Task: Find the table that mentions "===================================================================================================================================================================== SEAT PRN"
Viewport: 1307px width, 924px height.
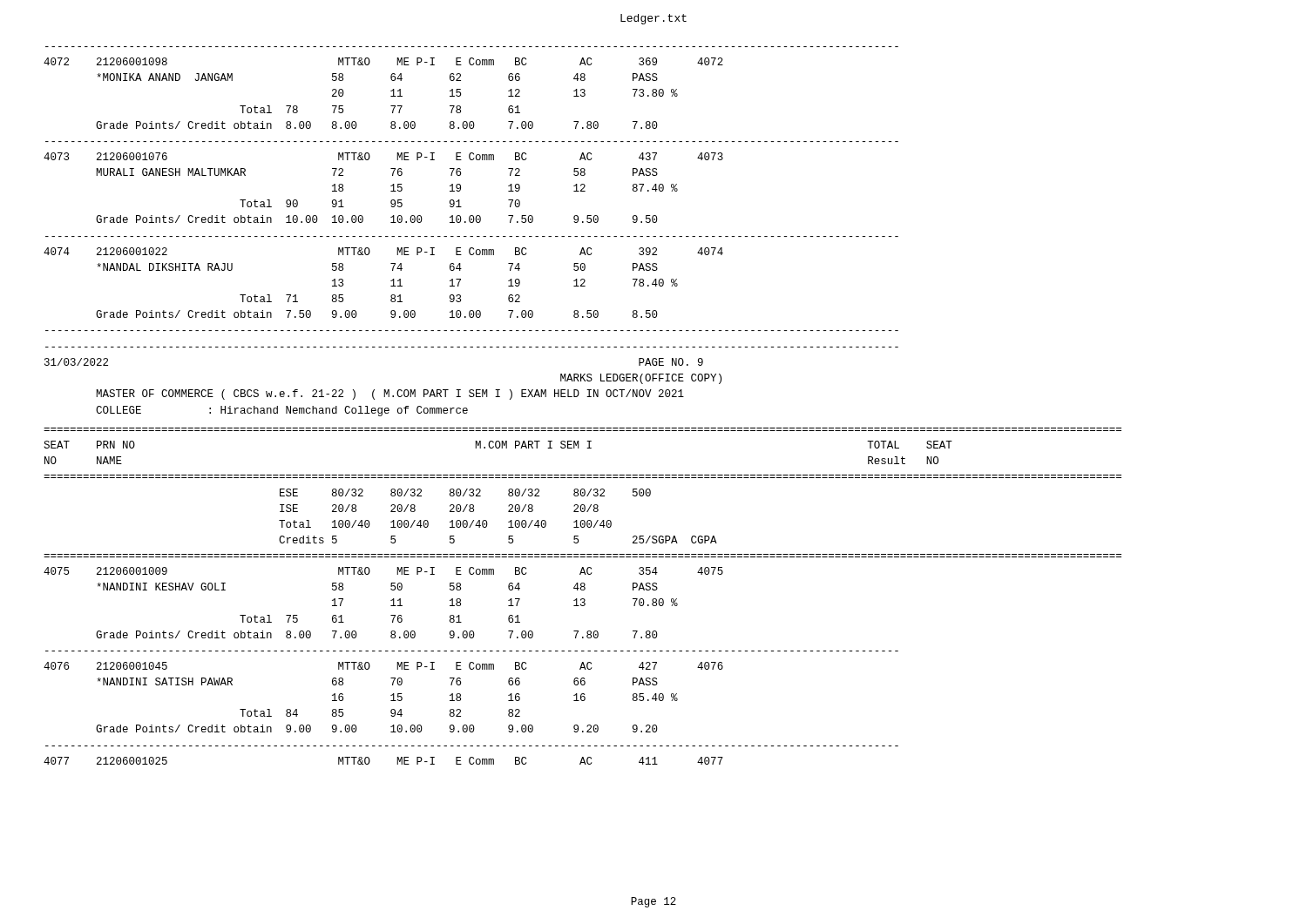Action: 654,596
